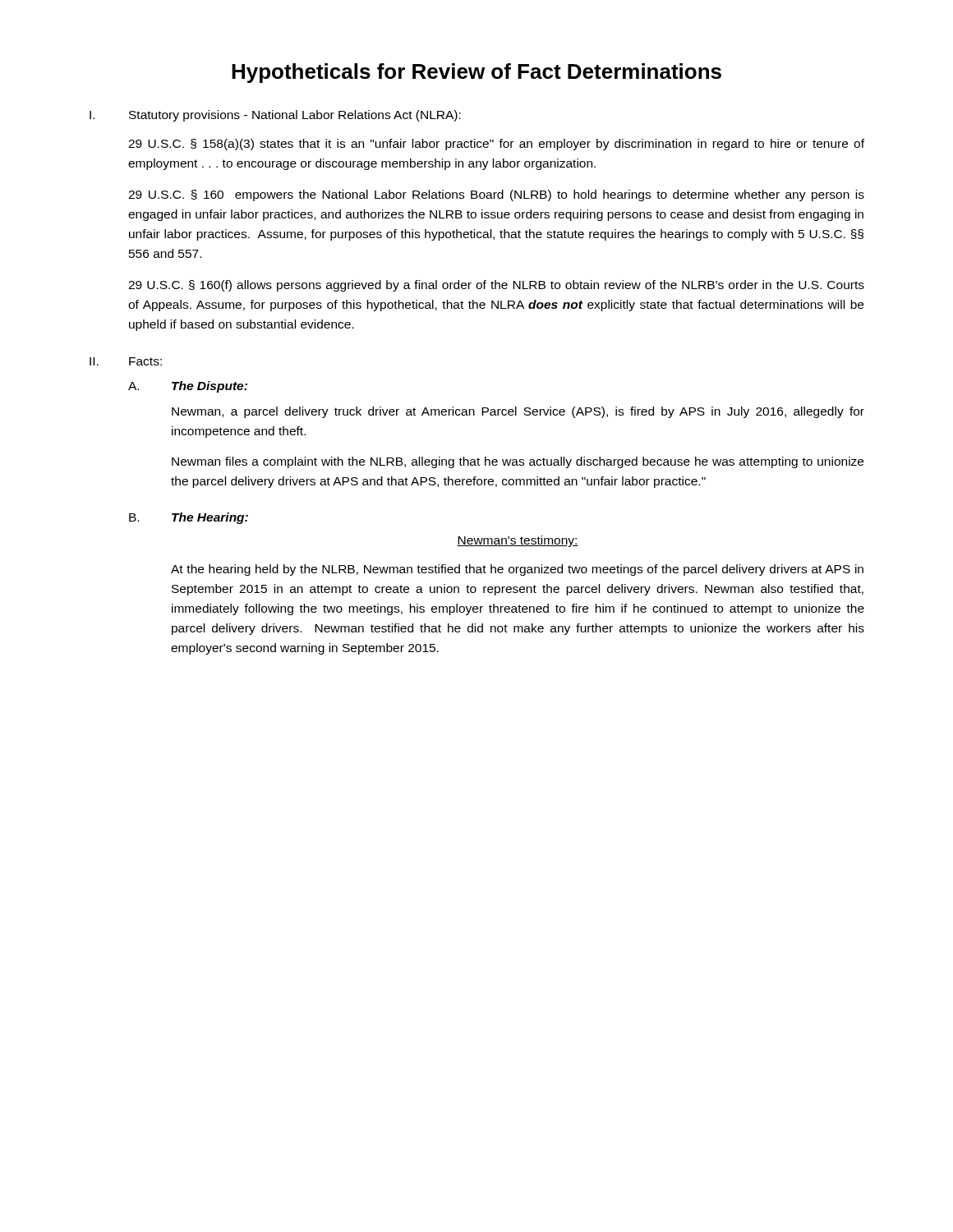Viewport: 953px width, 1232px height.
Task: Click on the region starting "At the hearing"
Action: click(518, 608)
